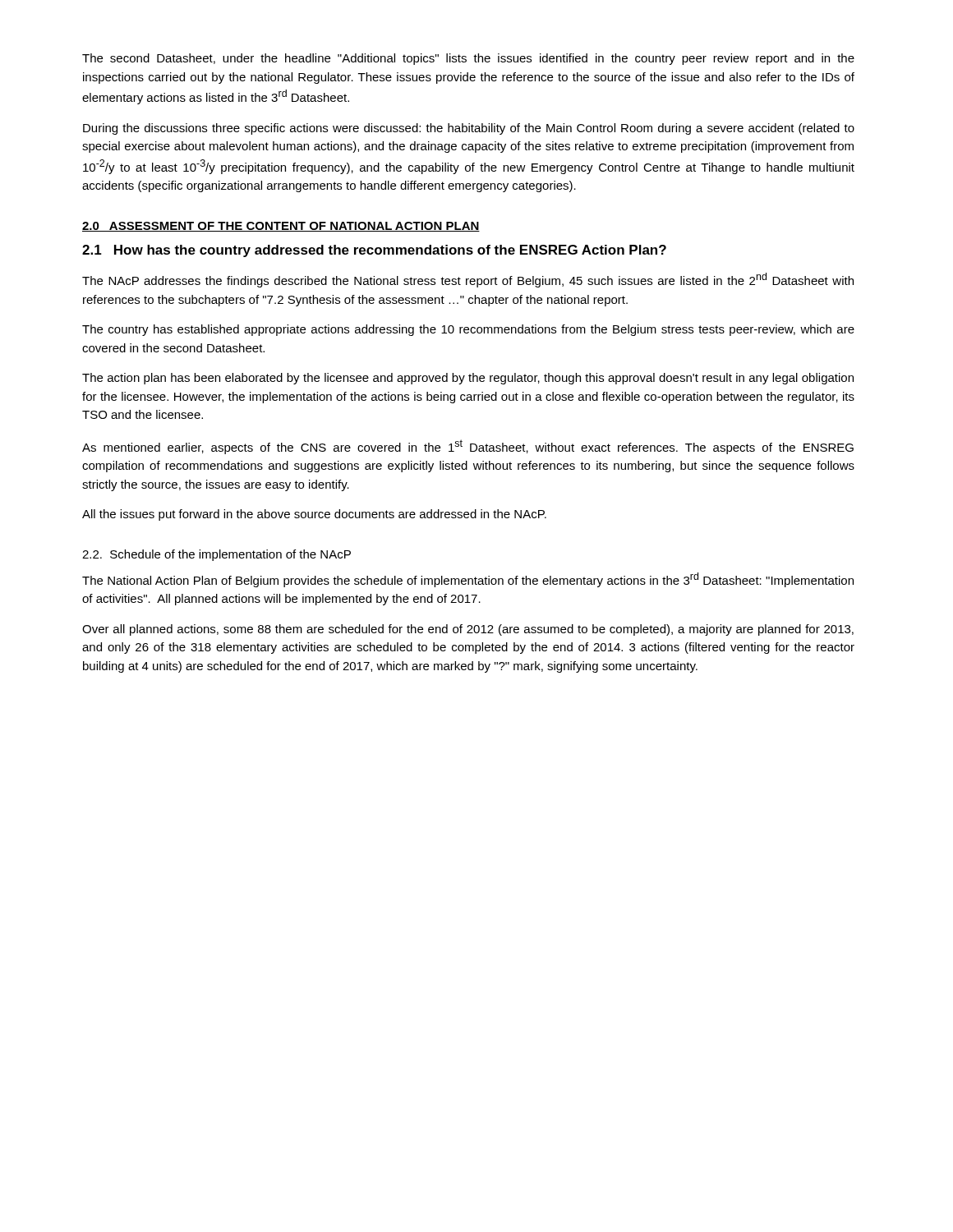The width and height of the screenshot is (953, 1232).
Task: Find the section header on this page that starts "2.1 How has the country addressed the recommendations"
Action: [468, 250]
